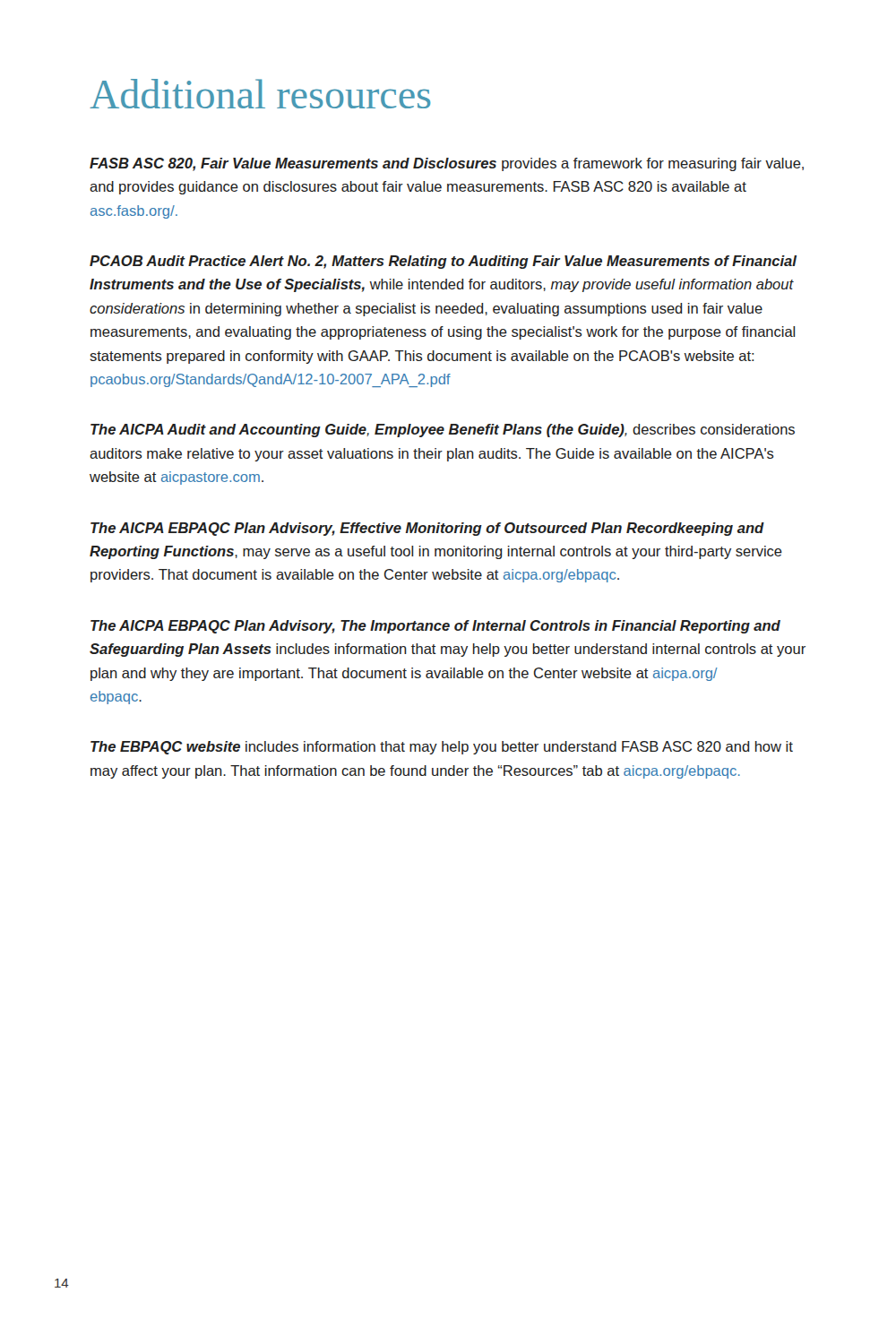Locate the text block with the text "PCAOB Audit Practice Alert"
896x1344 pixels.
click(457, 320)
